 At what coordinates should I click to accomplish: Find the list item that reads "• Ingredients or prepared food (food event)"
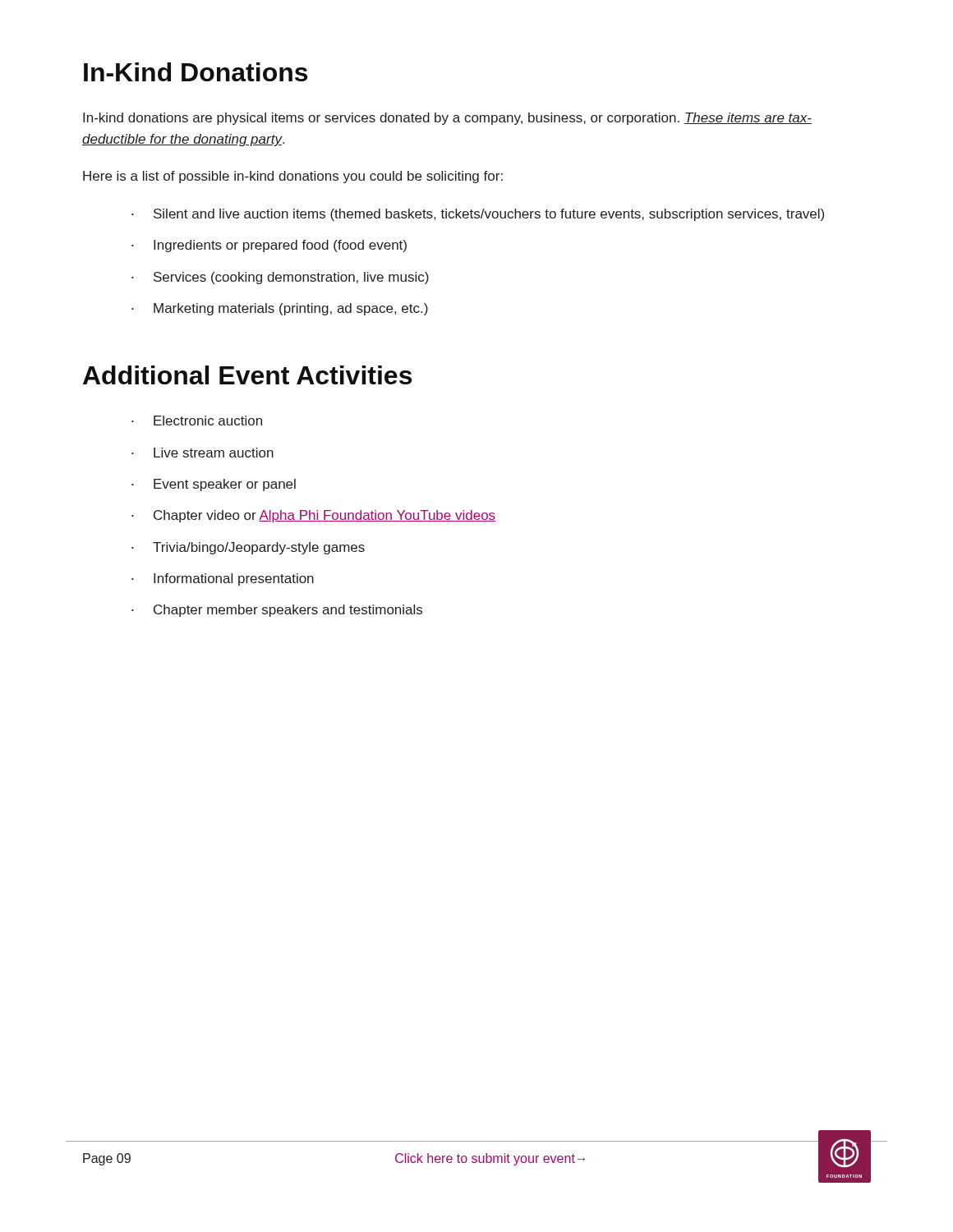(x=269, y=246)
